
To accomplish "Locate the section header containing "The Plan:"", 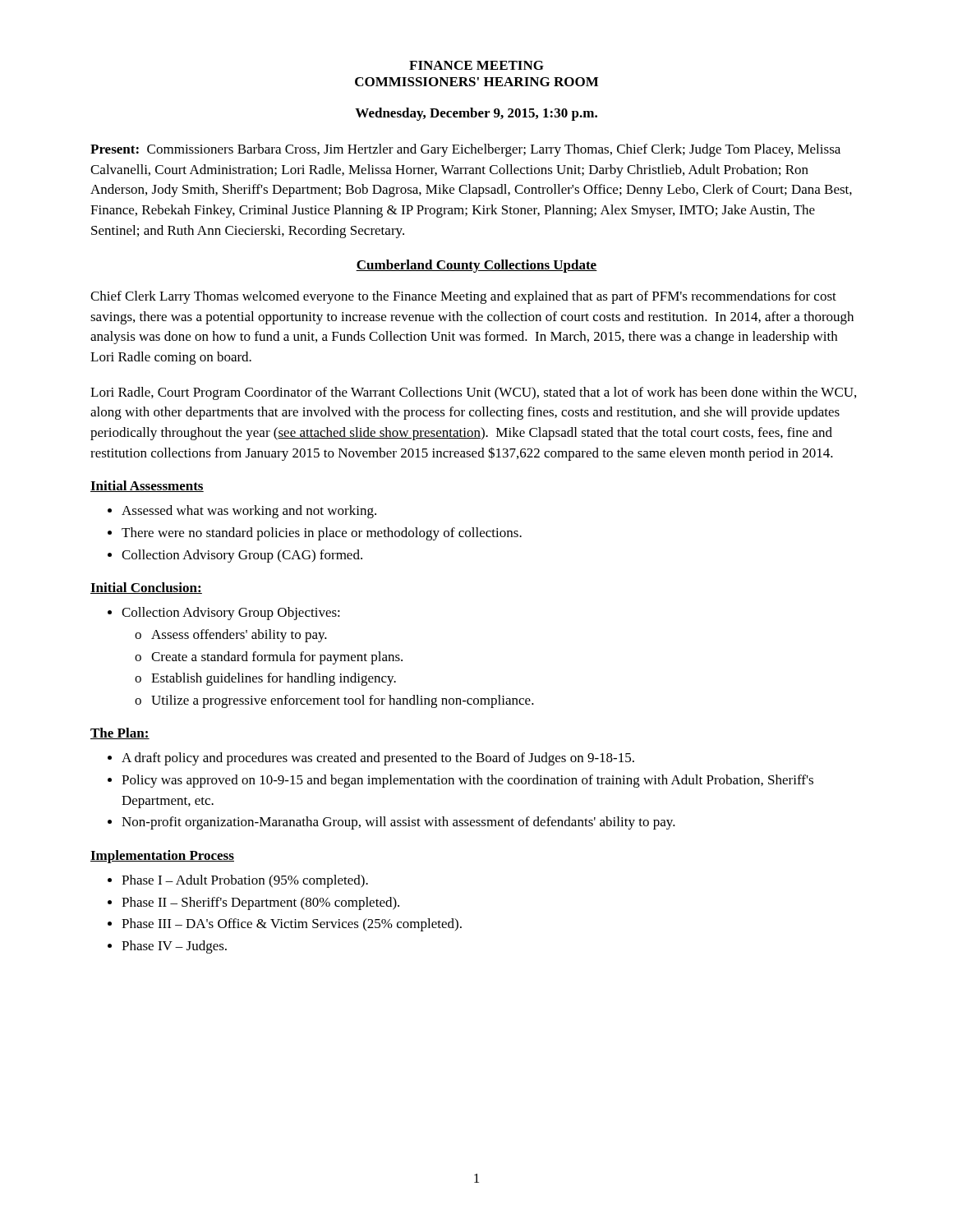I will 120,733.
